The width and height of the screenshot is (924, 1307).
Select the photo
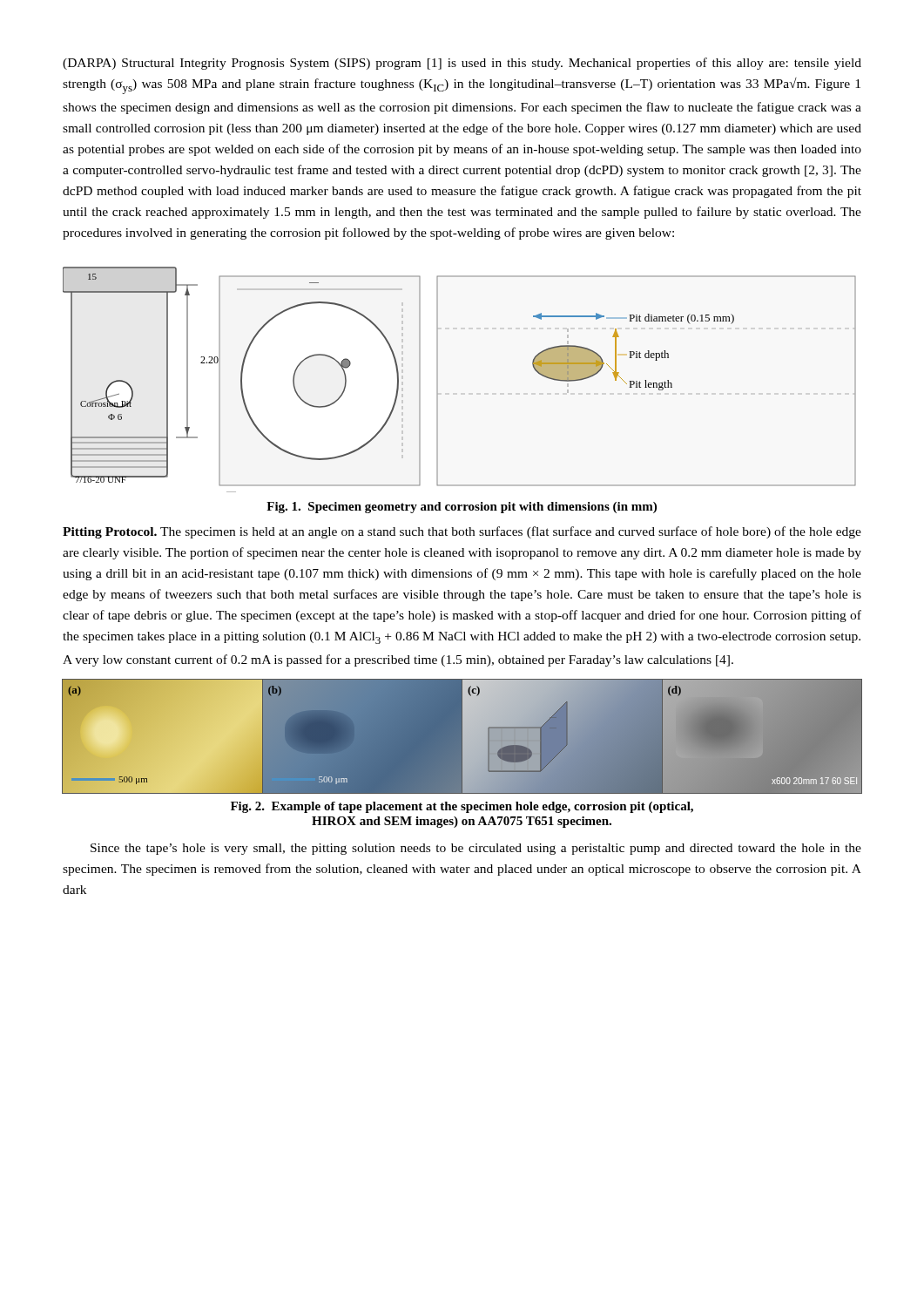[x=462, y=737]
